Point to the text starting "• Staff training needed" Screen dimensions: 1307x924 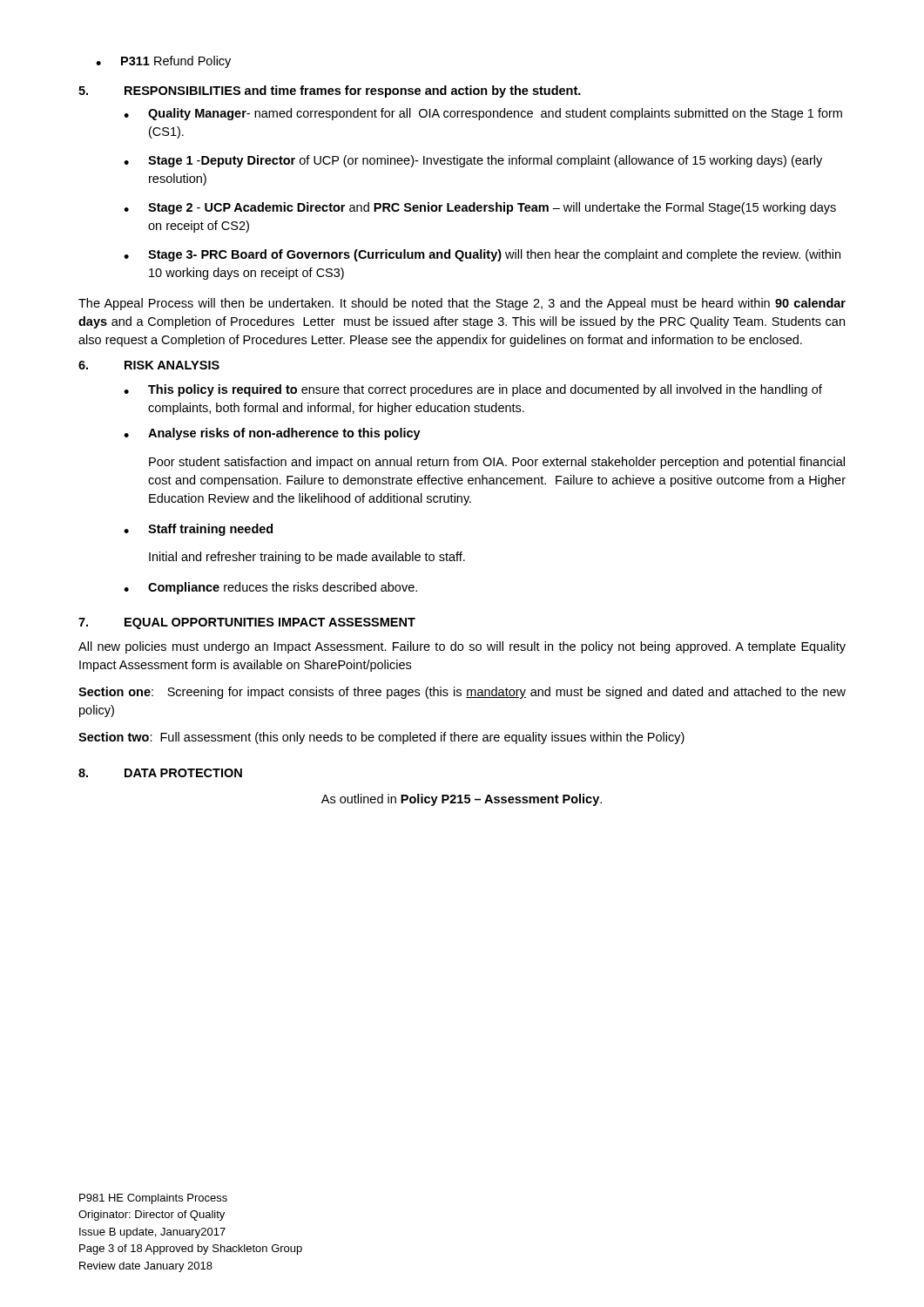point(198,530)
